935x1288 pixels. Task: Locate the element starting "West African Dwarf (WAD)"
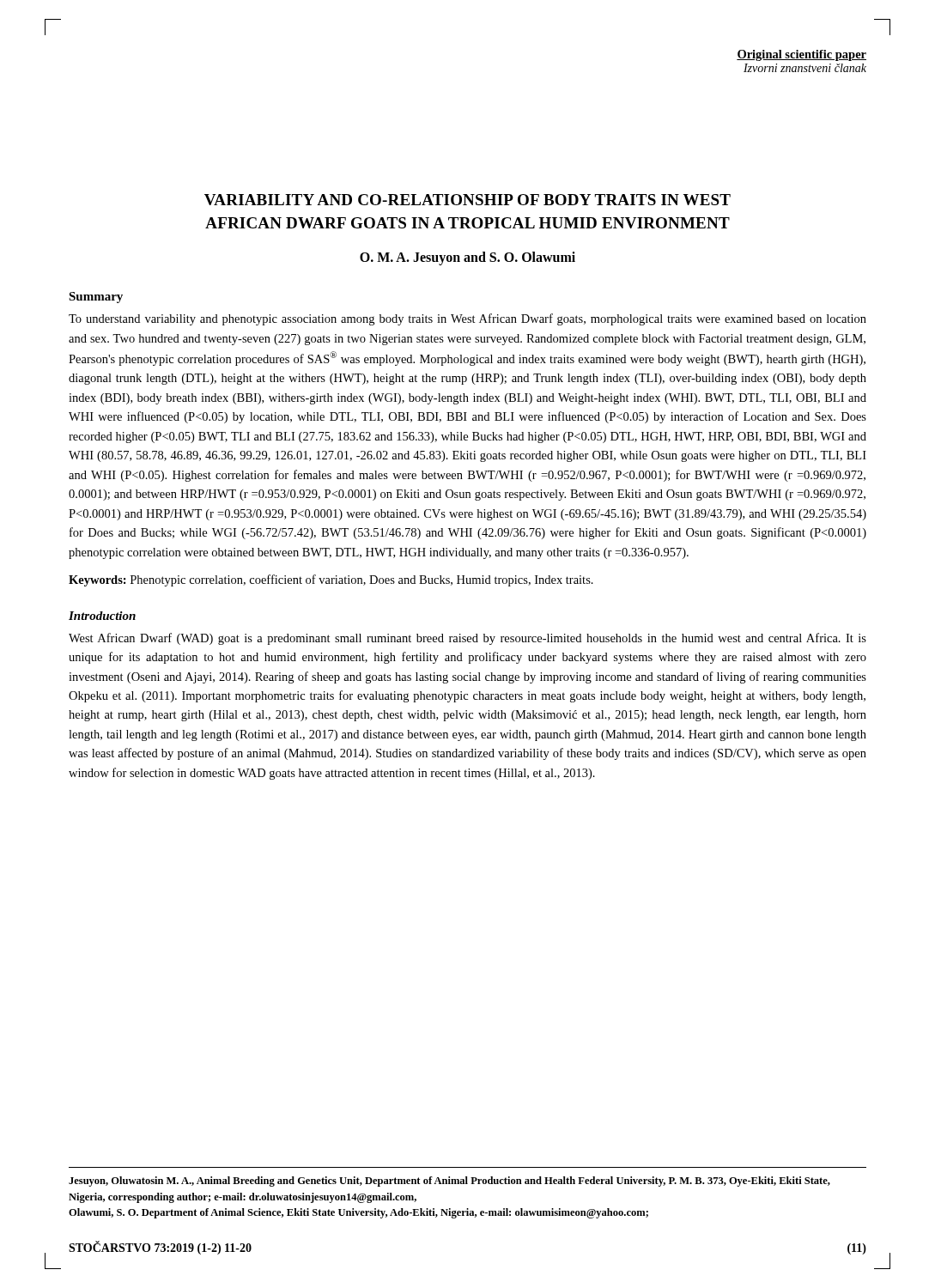468,705
